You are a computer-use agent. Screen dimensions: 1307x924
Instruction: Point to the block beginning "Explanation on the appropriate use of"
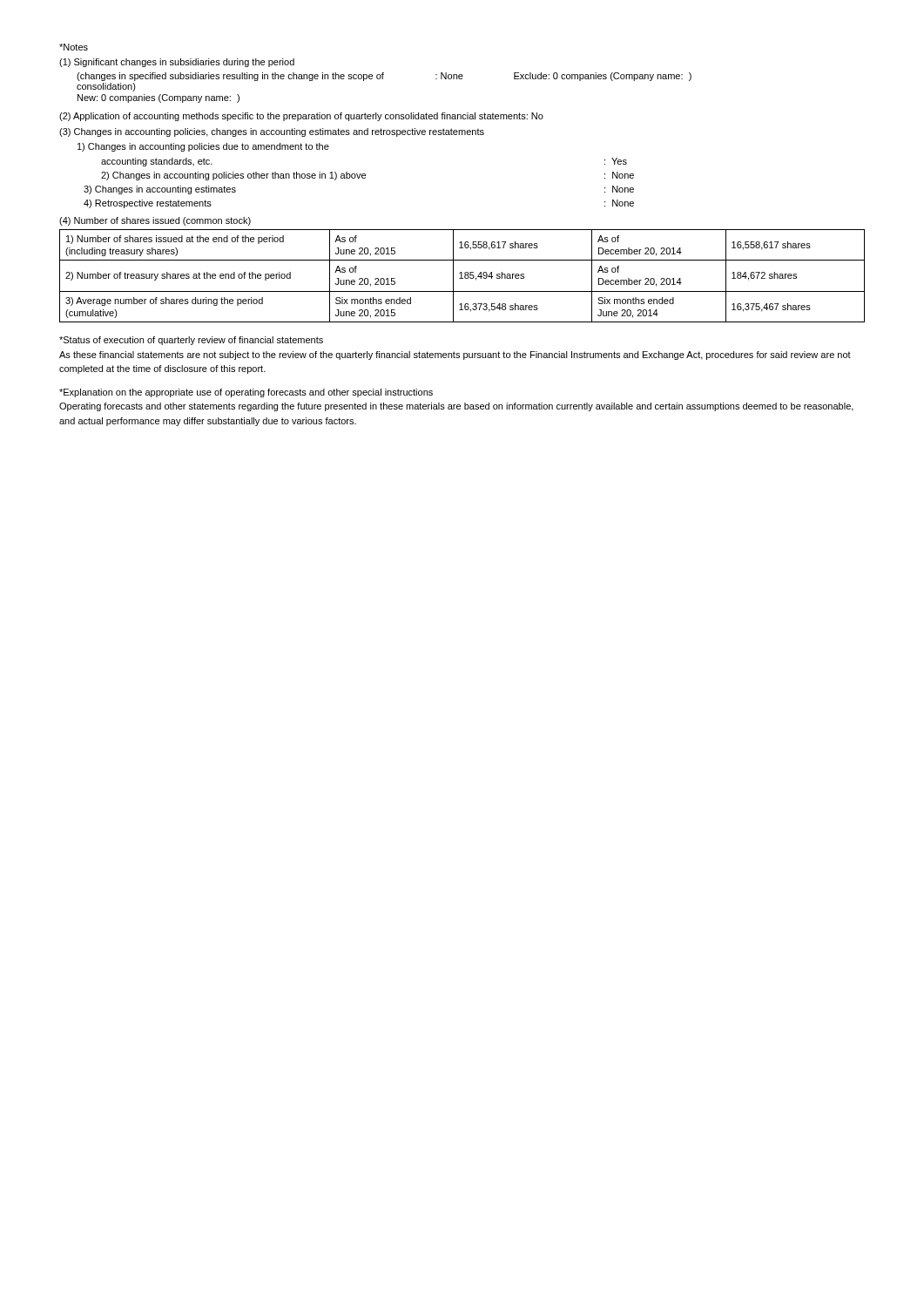462,407
